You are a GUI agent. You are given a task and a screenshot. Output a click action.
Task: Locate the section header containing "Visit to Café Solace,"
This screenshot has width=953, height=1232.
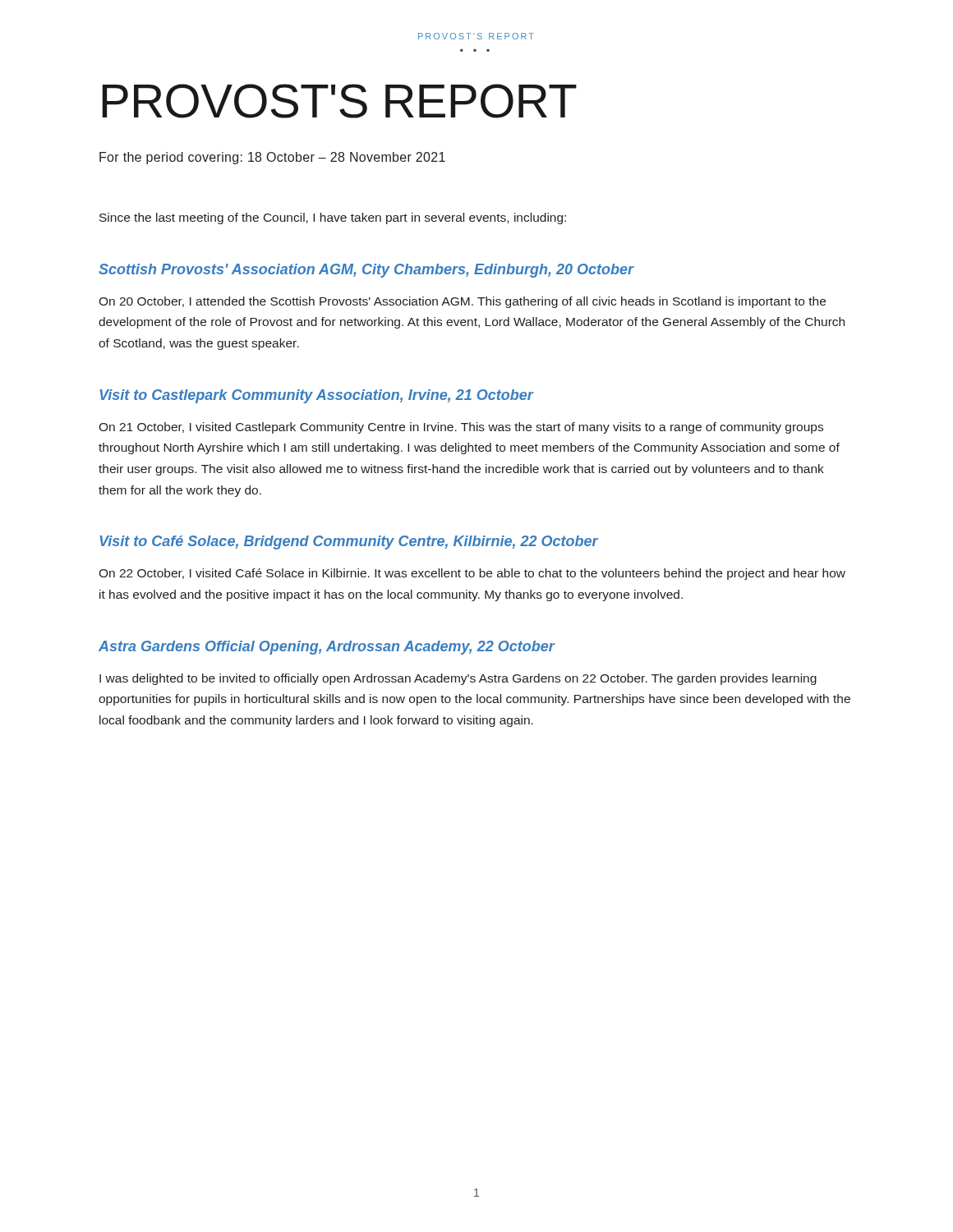point(476,541)
